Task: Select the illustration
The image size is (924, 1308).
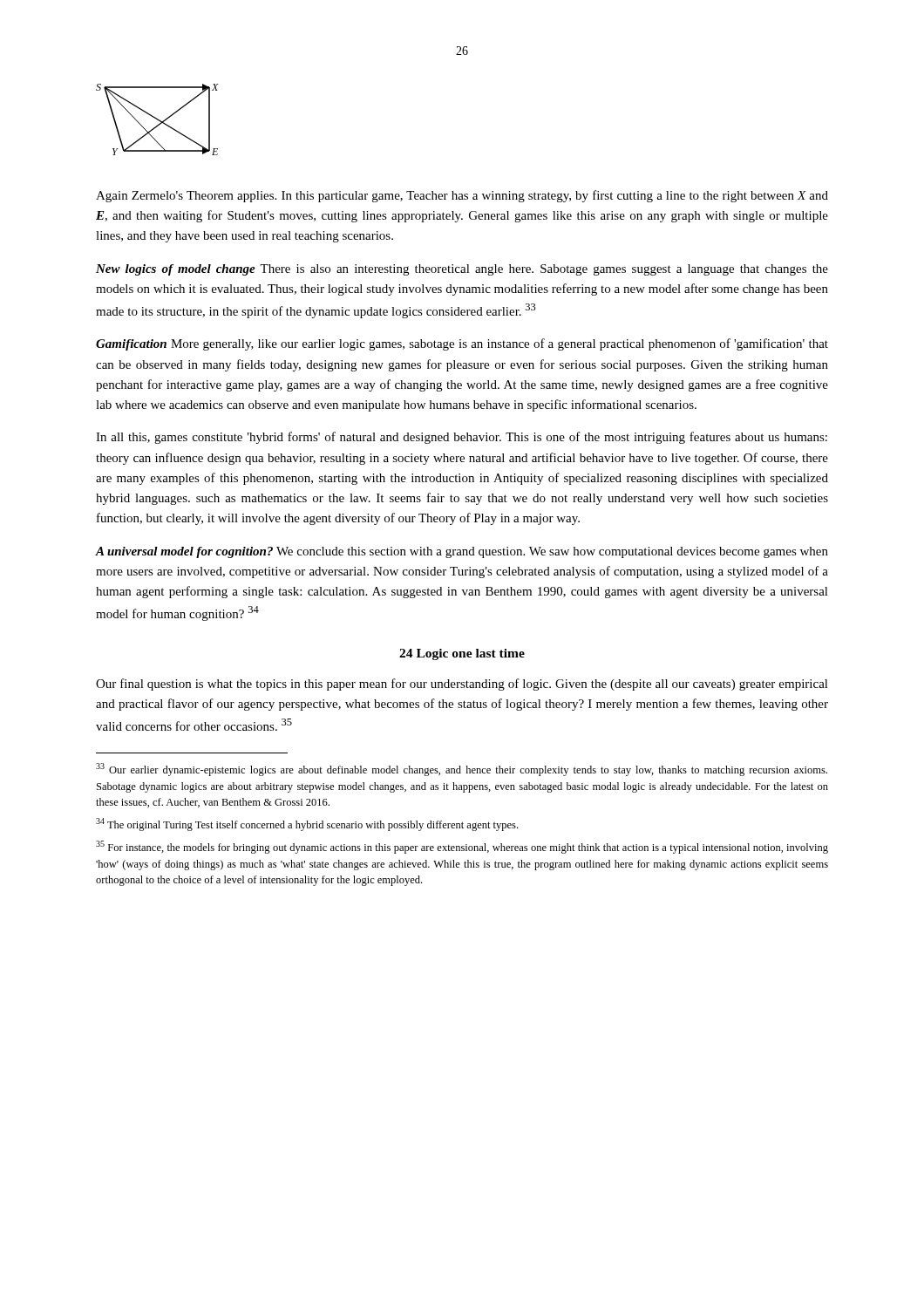Action: (x=462, y=123)
